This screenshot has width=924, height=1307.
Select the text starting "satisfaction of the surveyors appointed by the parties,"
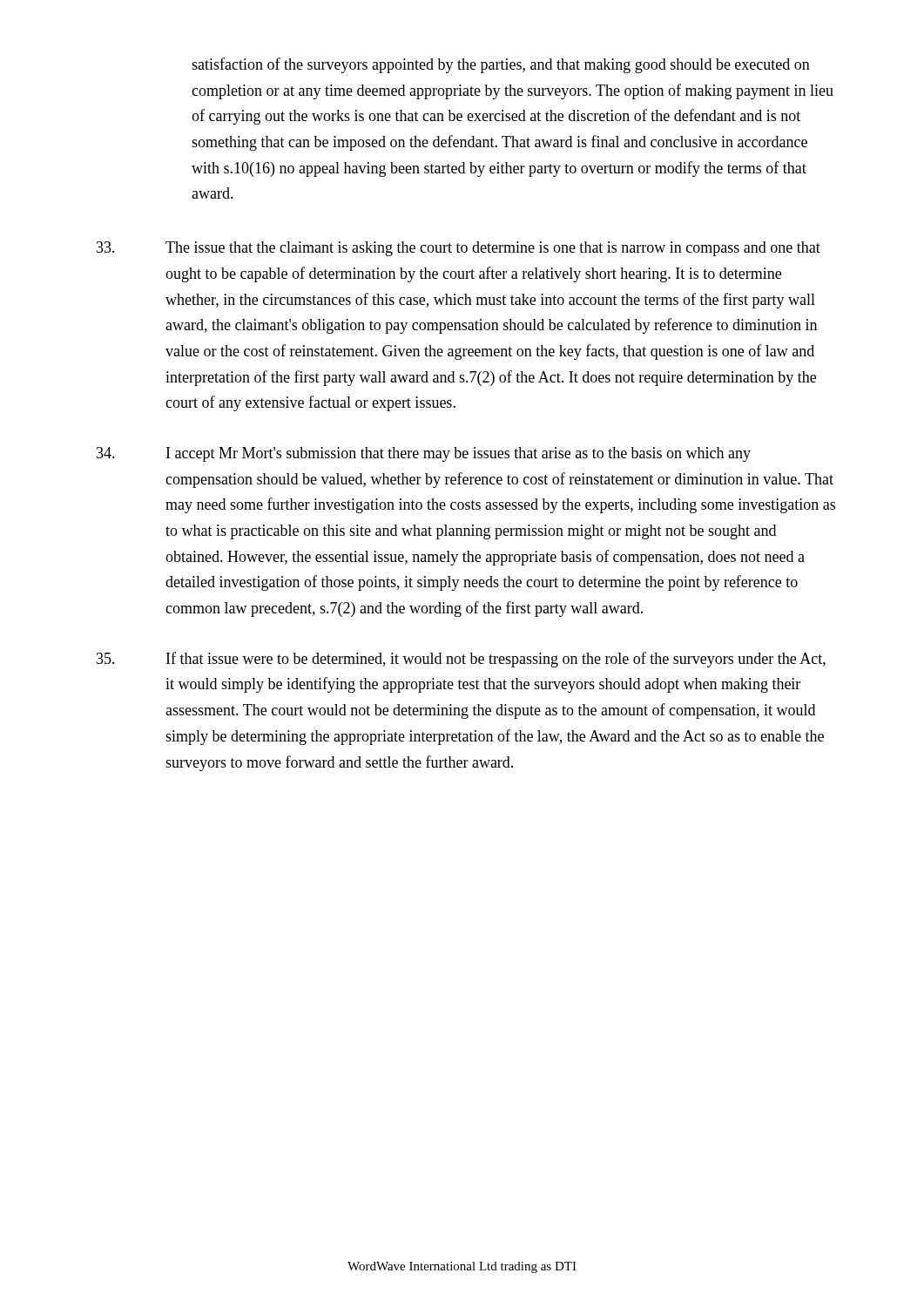coord(513,129)
